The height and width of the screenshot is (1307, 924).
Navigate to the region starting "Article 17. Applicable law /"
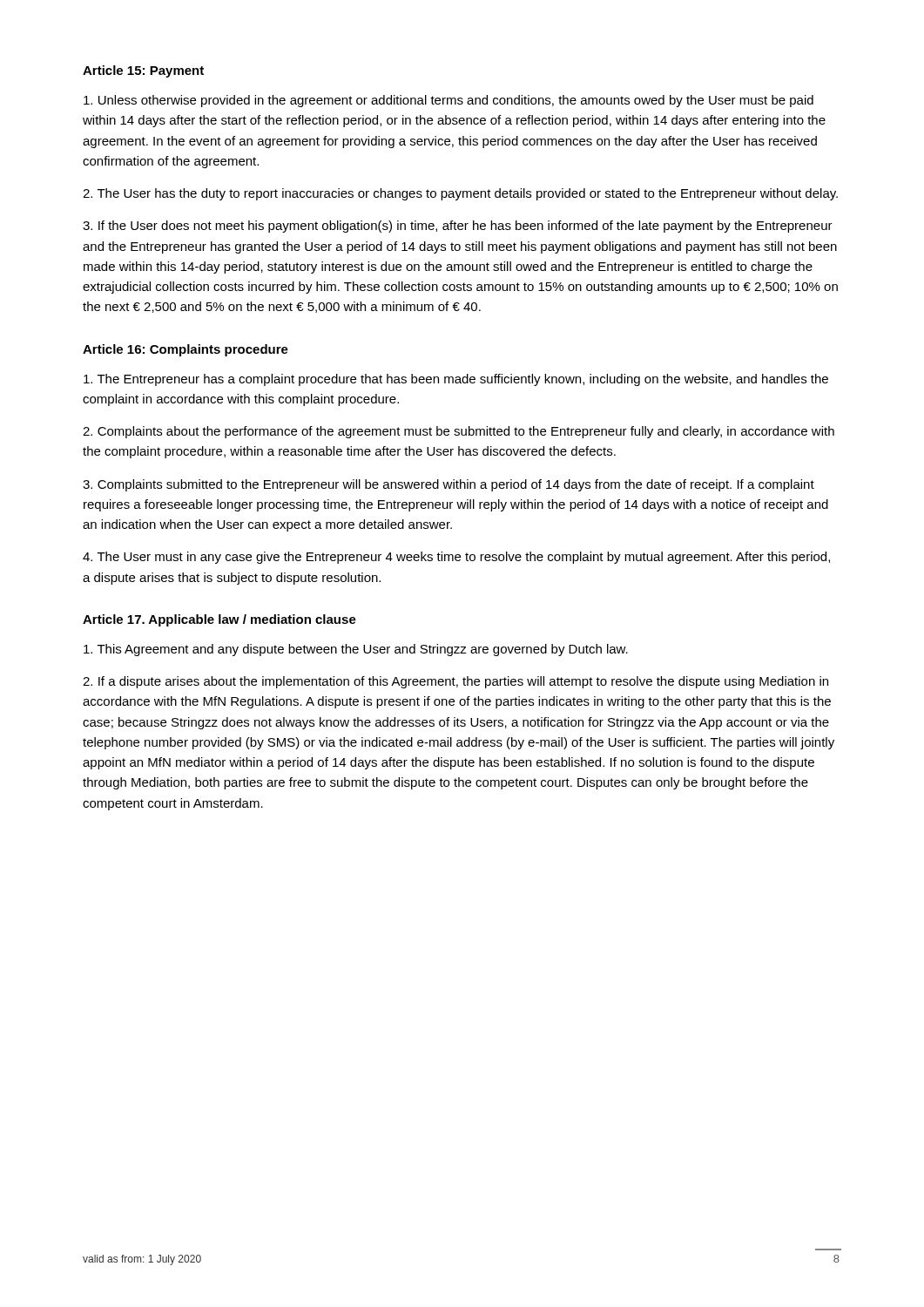point(219,619)
